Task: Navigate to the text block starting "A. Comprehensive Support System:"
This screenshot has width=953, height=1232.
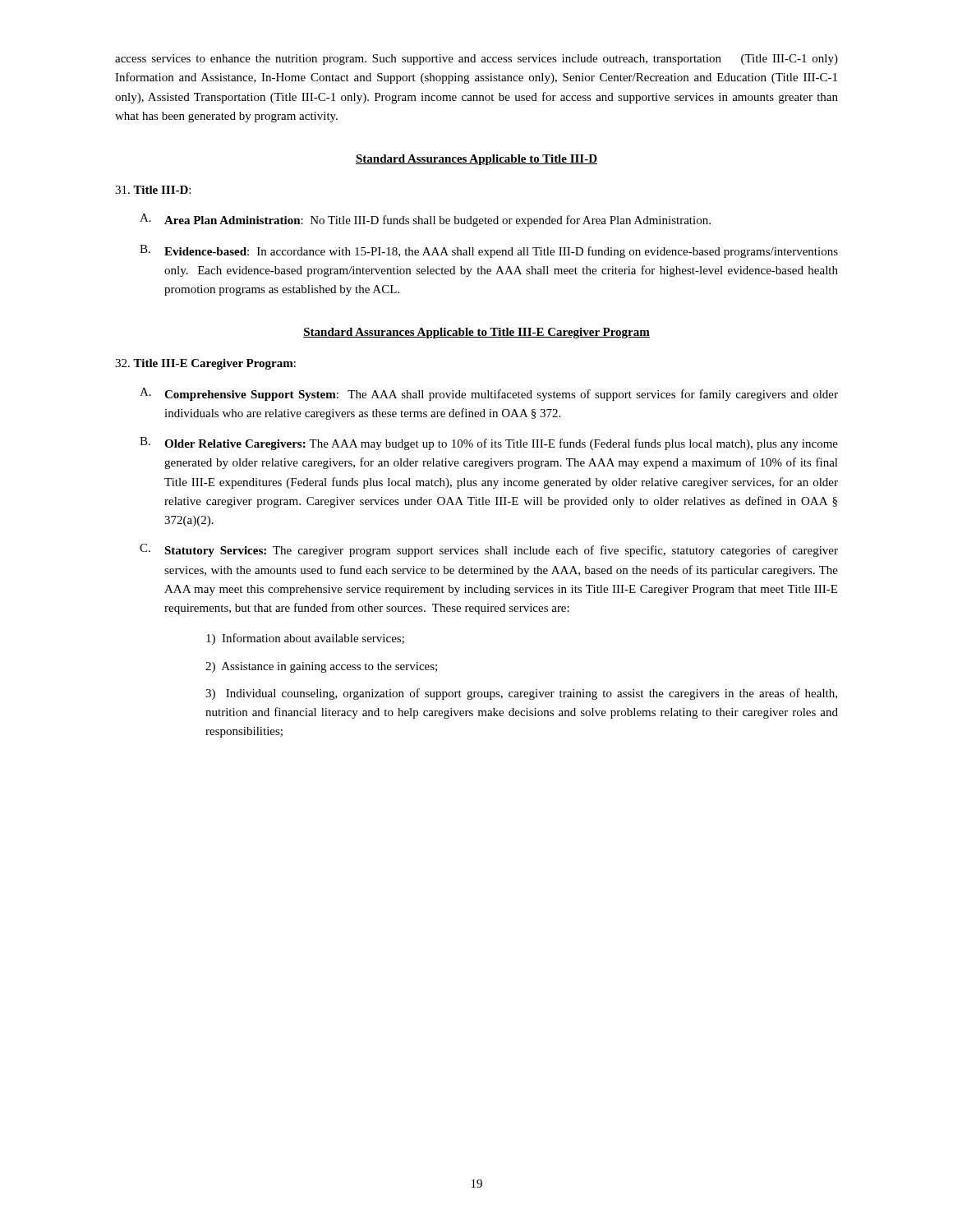Action: (489, 404)
